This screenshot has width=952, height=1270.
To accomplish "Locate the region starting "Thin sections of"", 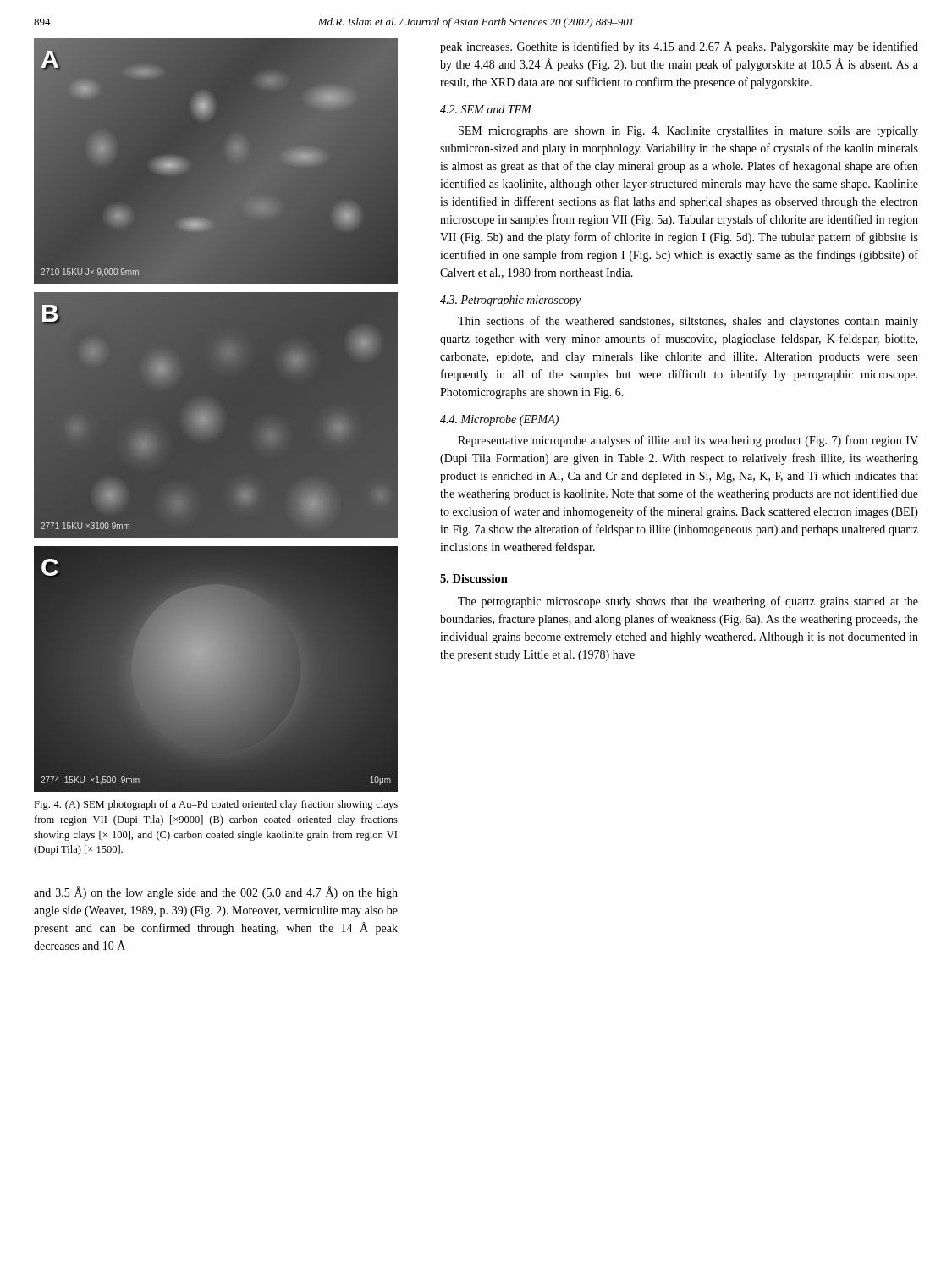I will pyautogui.click(x=679, y=357).
